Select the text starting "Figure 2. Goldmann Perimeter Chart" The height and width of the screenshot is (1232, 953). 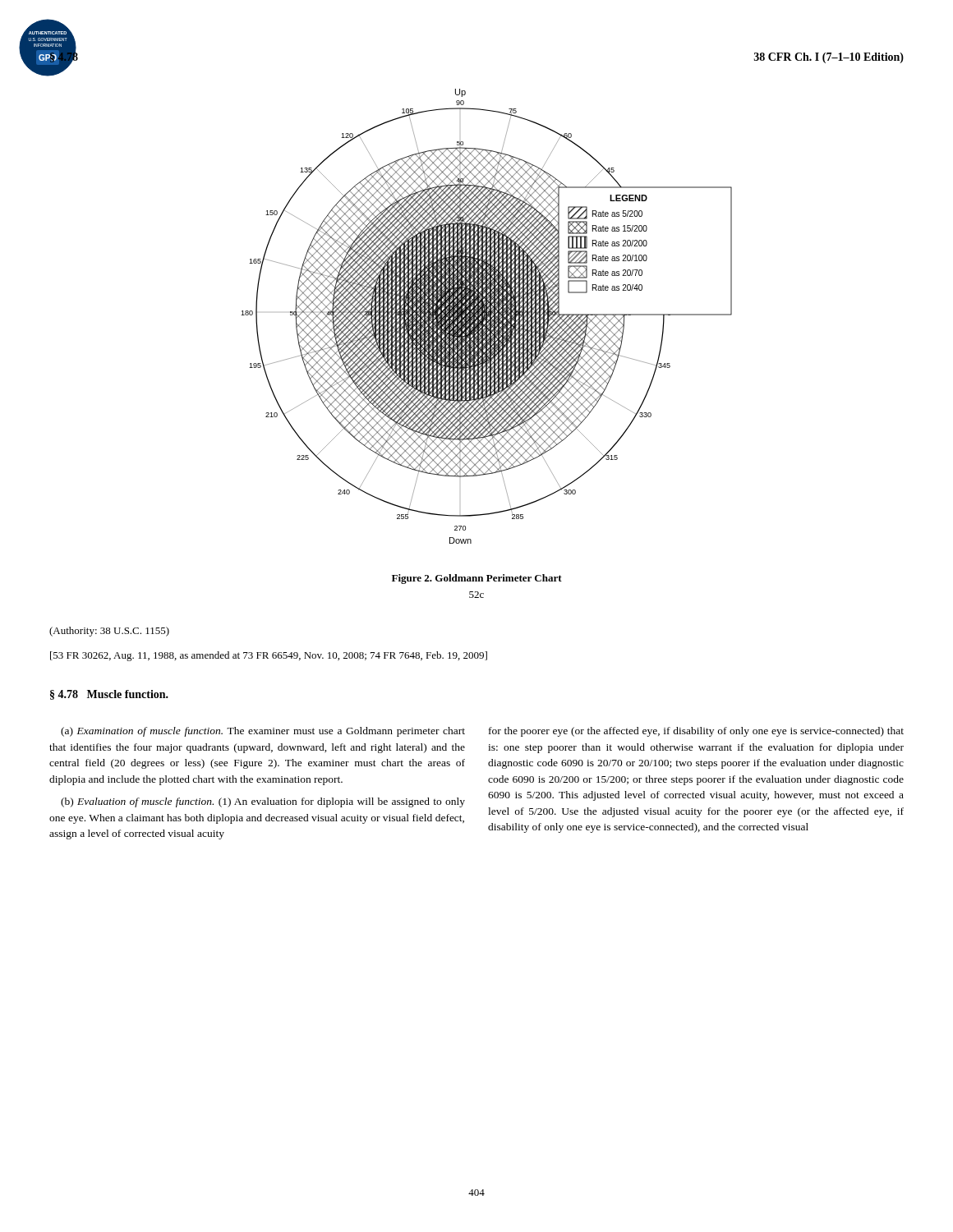476,586
